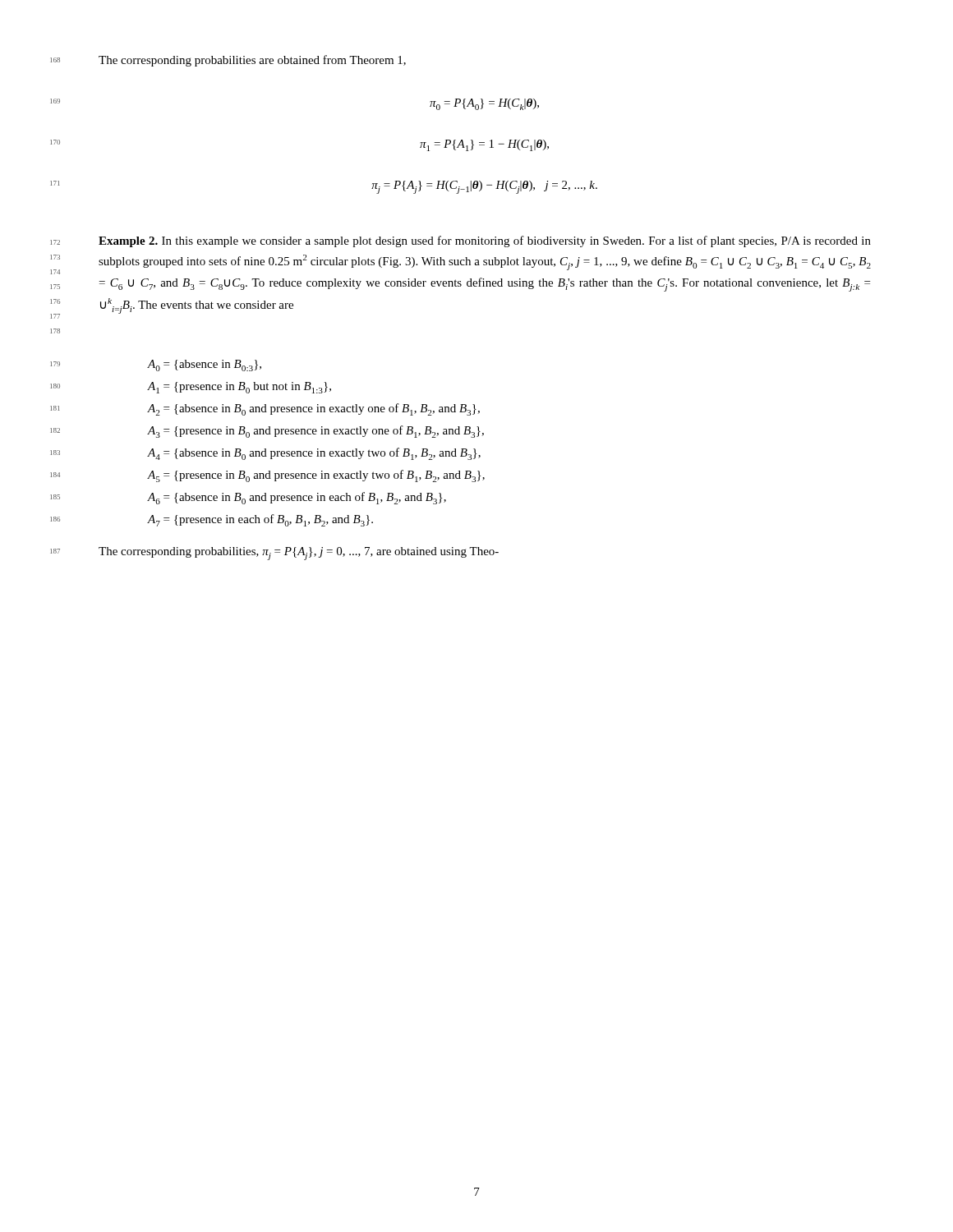Image resolution: width=953 pixels, height=1232 pixels.
Task: Find the text block starting "A2 = {absence in B0 and presence"
Action: pyautogui.click(x=314, y=409)
